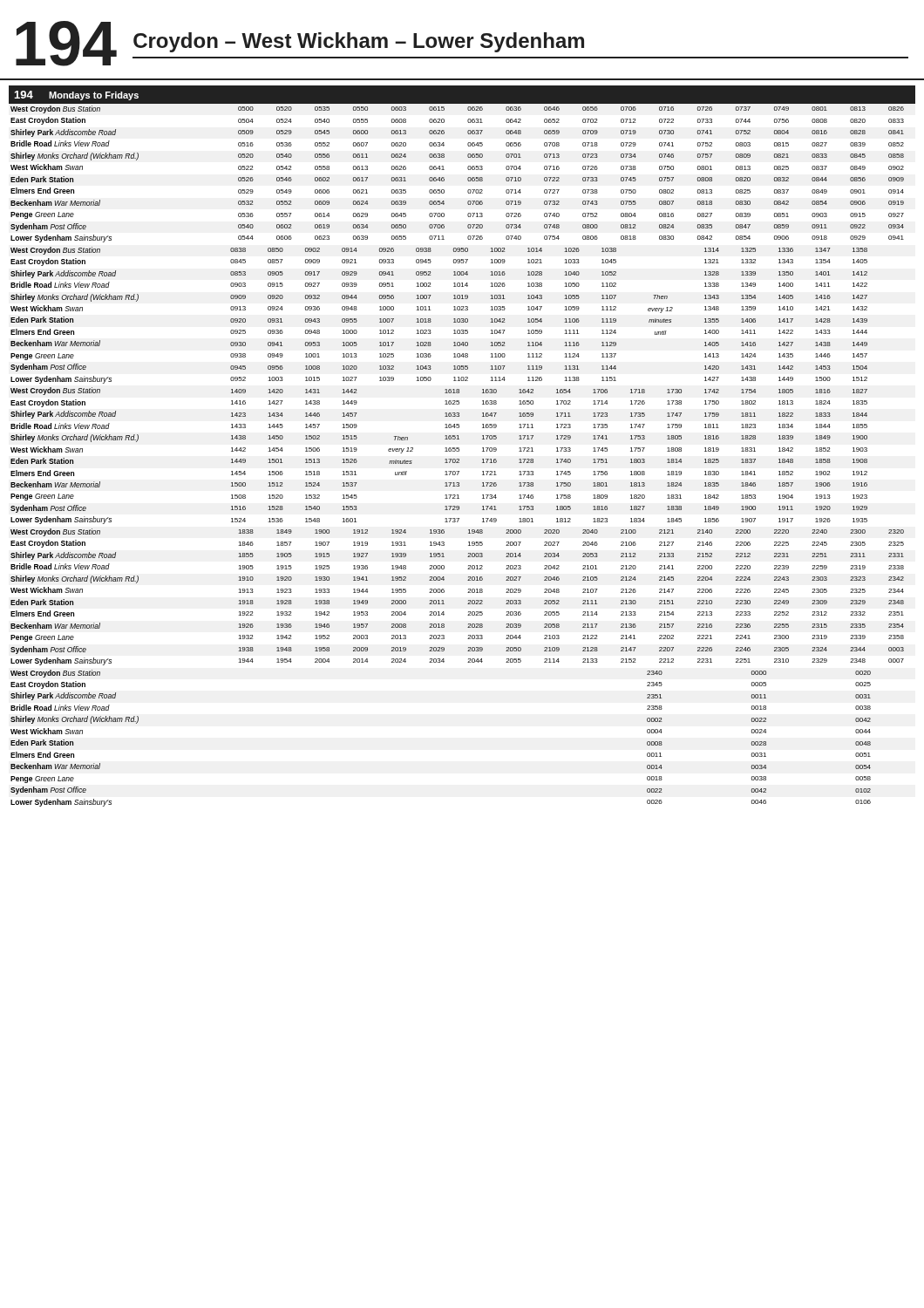Click on the element starting "194 Mondays to Fridays"
Screen dimensions: 1308x924
pos(76,95)
